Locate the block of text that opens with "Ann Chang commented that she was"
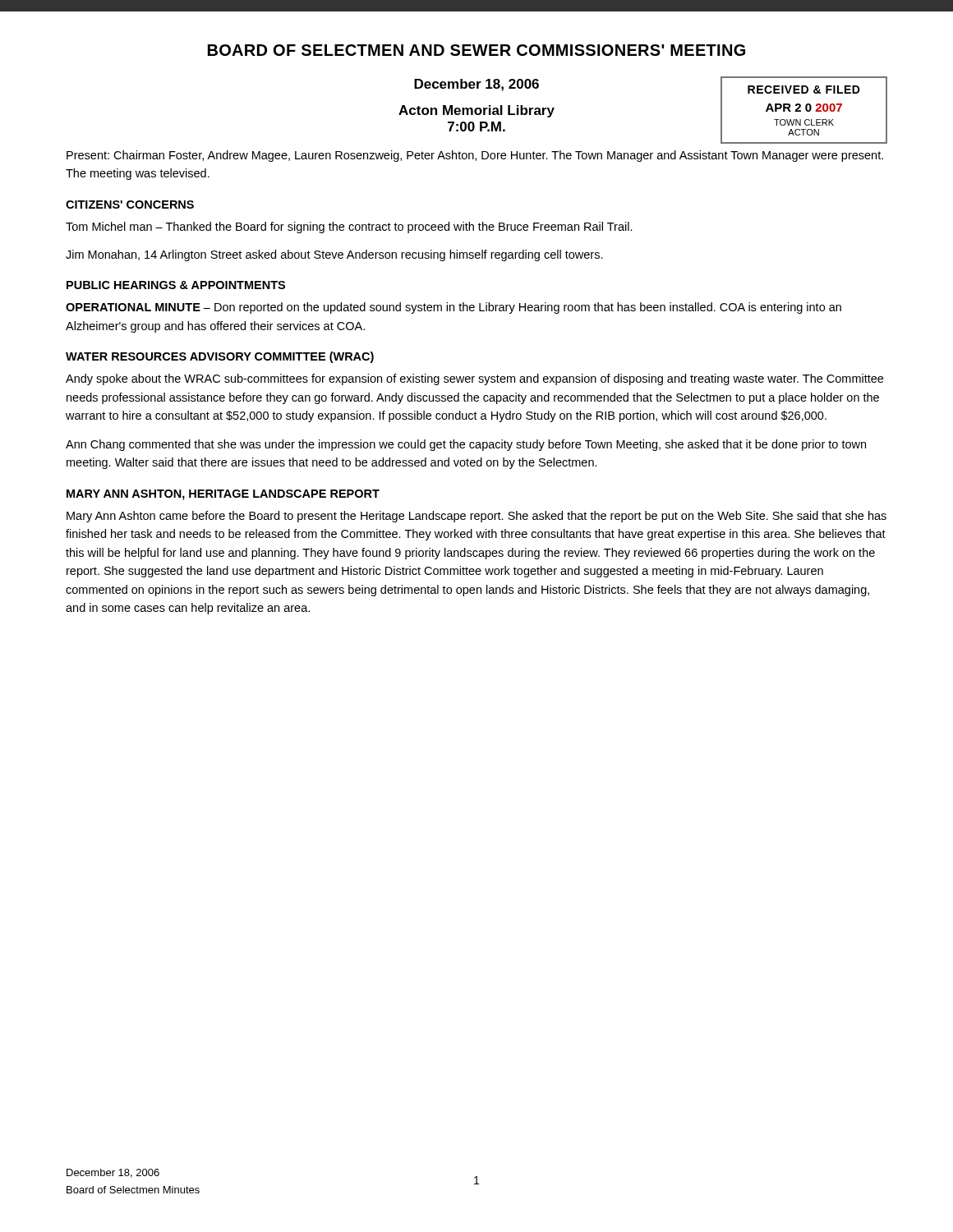 [x=466, y=453]
